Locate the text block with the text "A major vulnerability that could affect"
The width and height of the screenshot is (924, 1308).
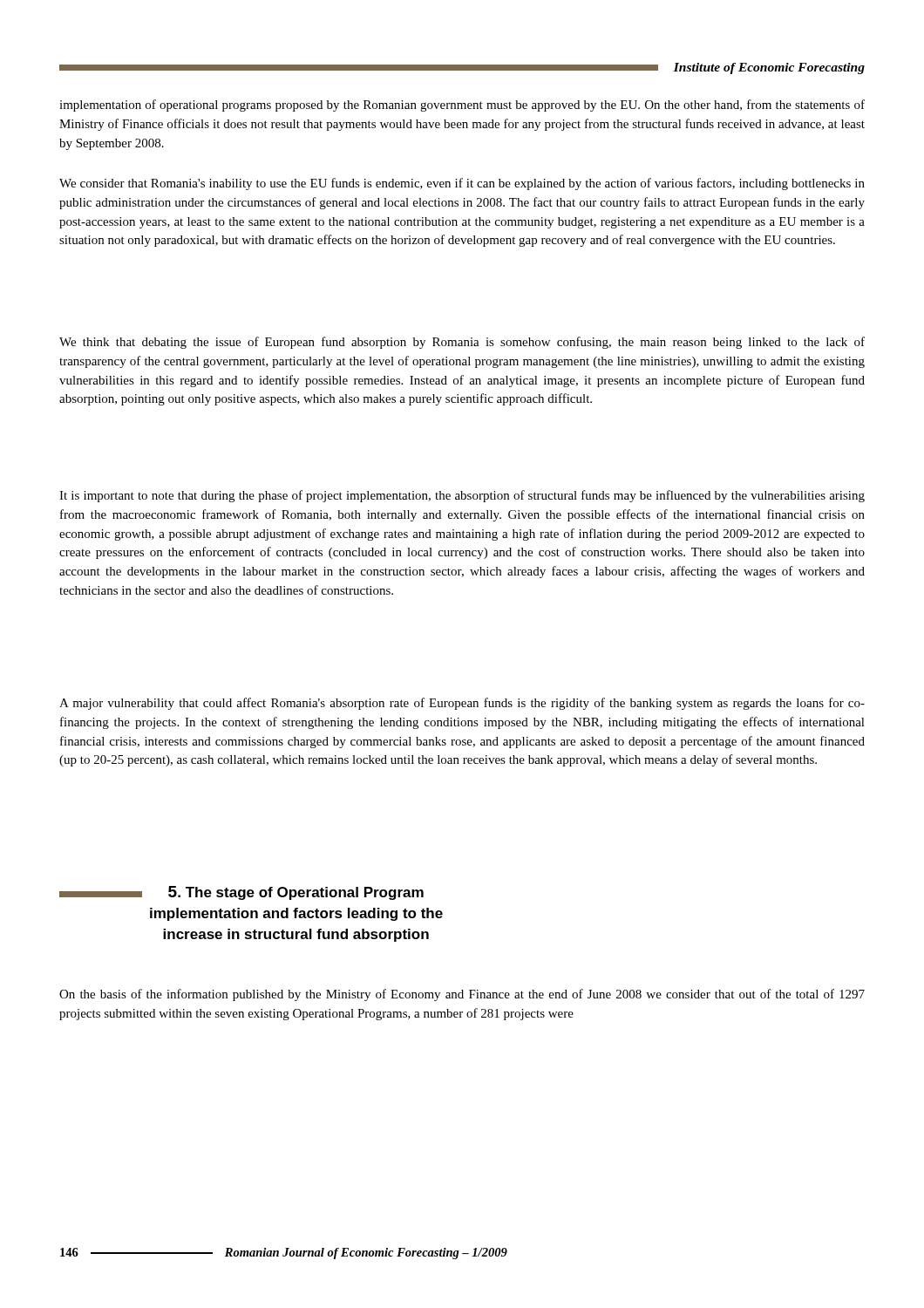pyautogui.click(x=462, y=732)
